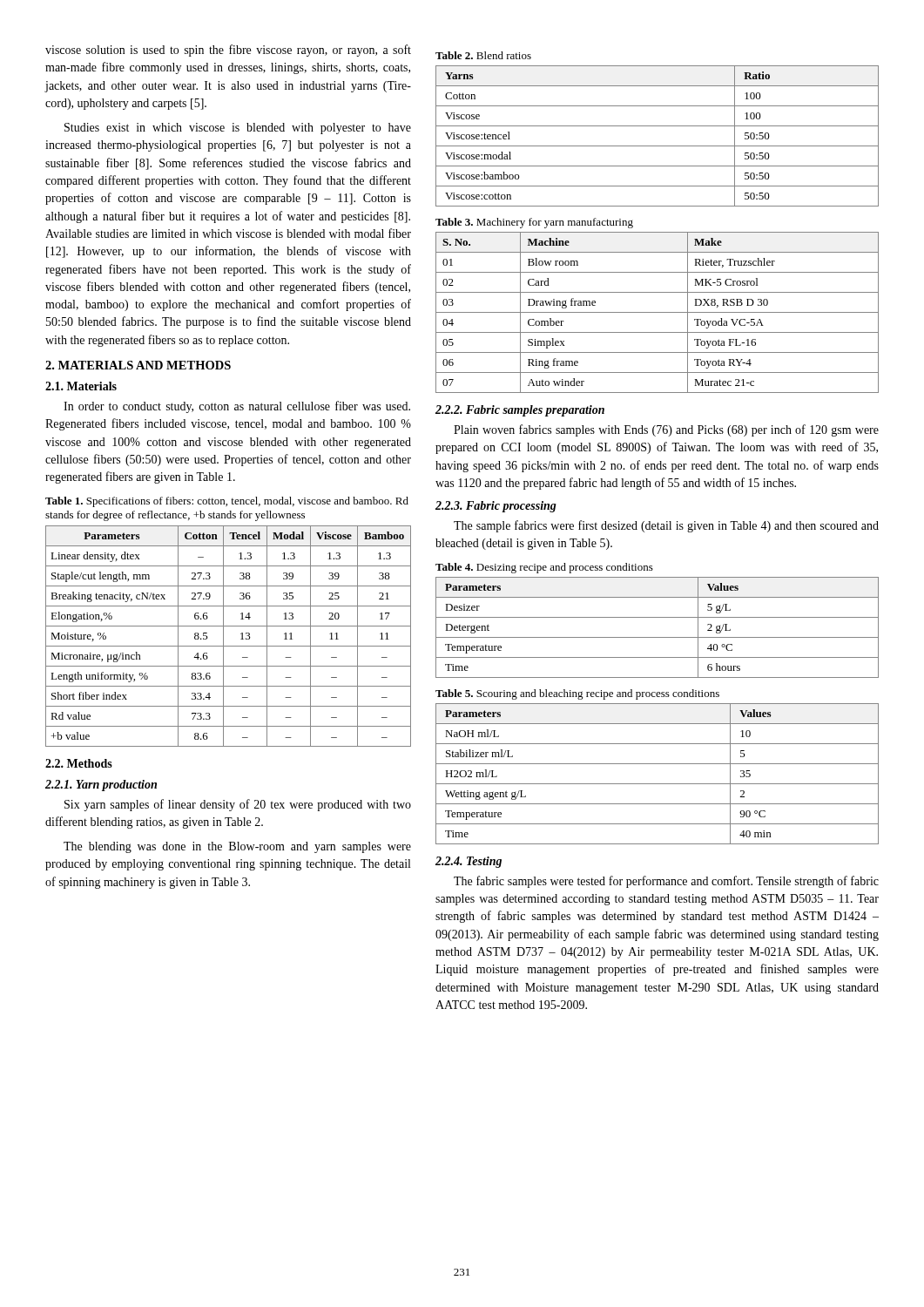Image resolution: width=924 pixels, height=1307 pixels.
Task: Point to the block starting "Plain woven fabrics samples with"
Action: [657, 457]
